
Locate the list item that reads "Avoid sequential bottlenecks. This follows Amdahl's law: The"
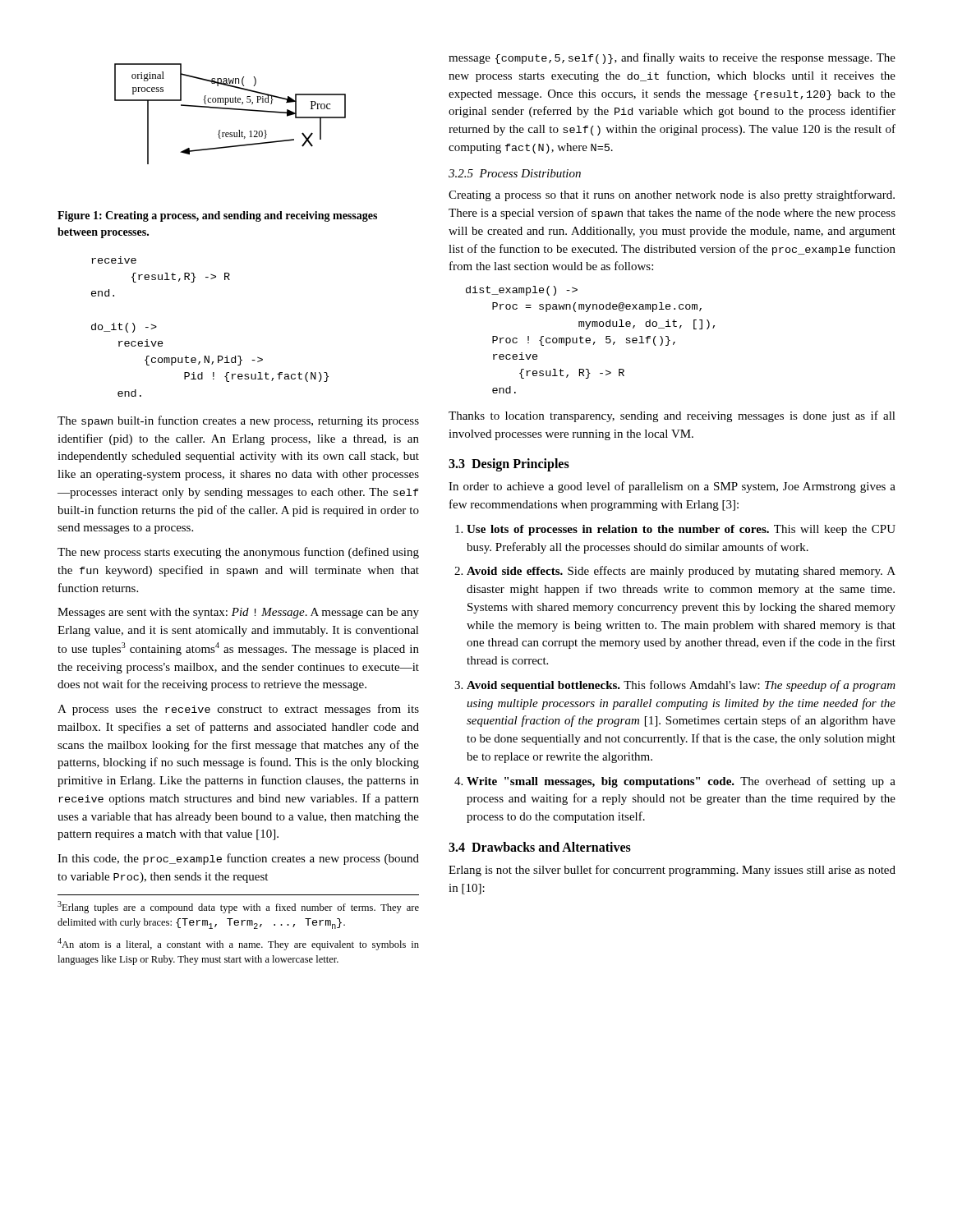(x=681, y=721)
